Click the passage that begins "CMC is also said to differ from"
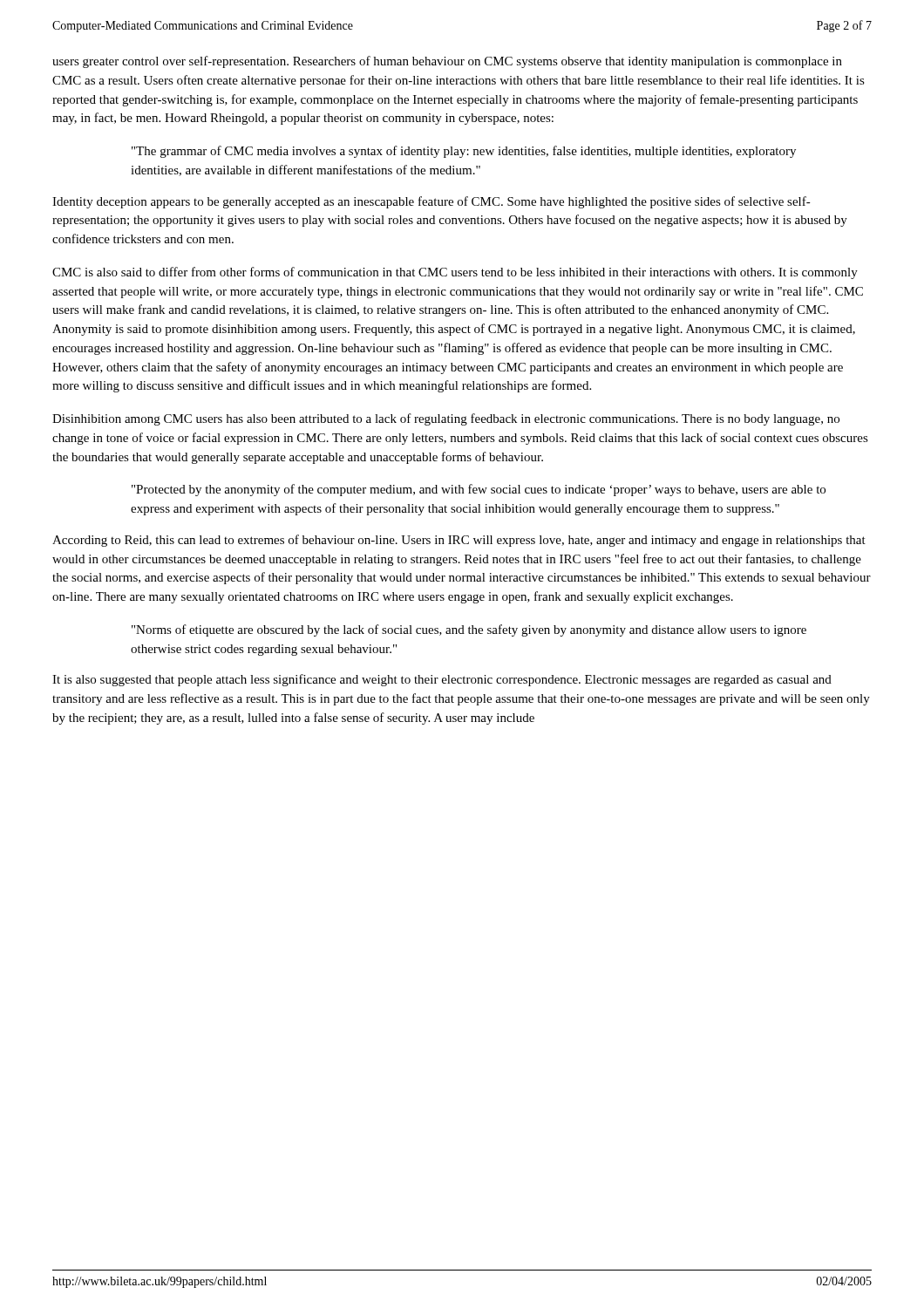 [x=458, y=329]
